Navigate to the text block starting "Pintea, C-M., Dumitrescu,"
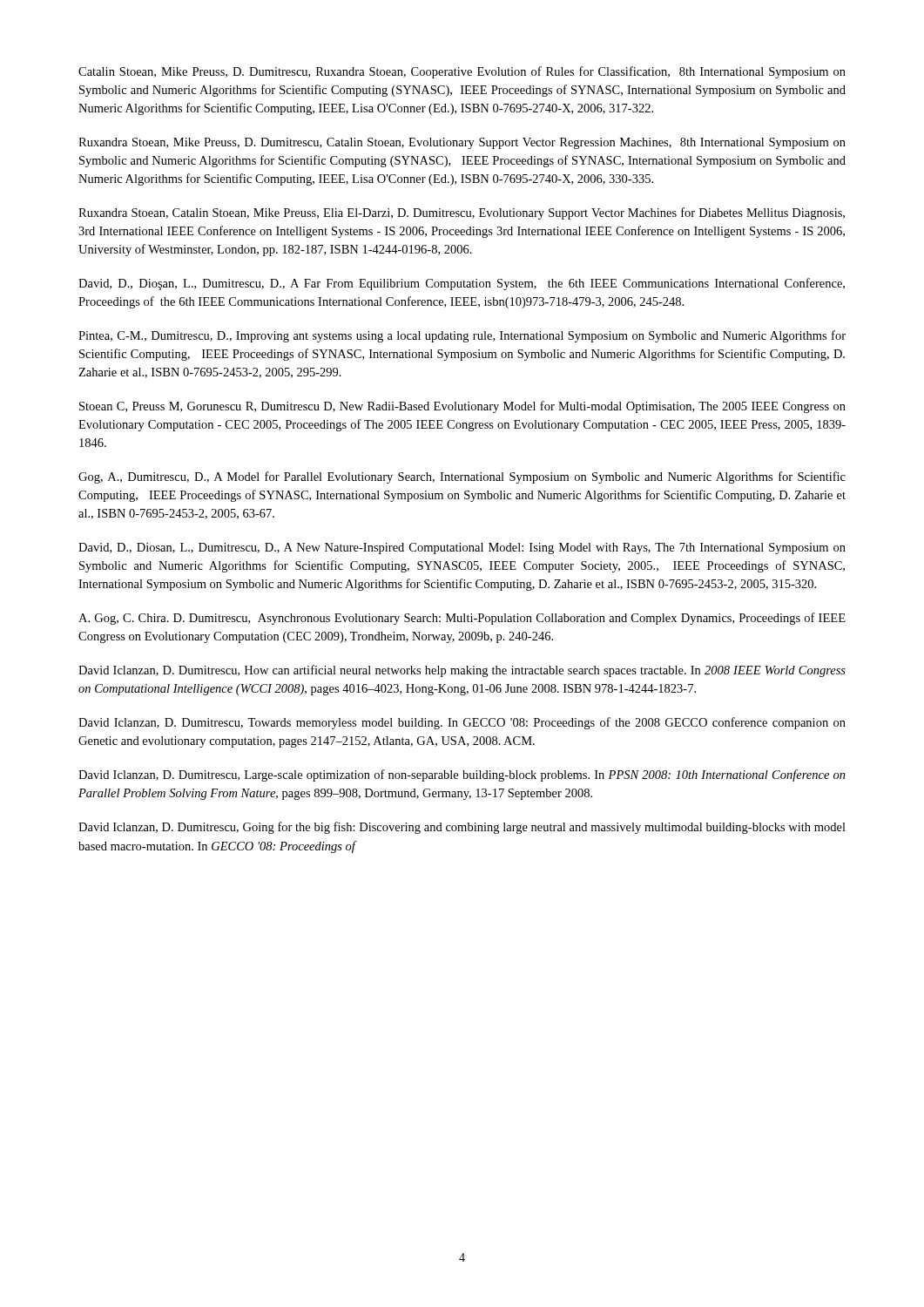 [x=462, y=354]
